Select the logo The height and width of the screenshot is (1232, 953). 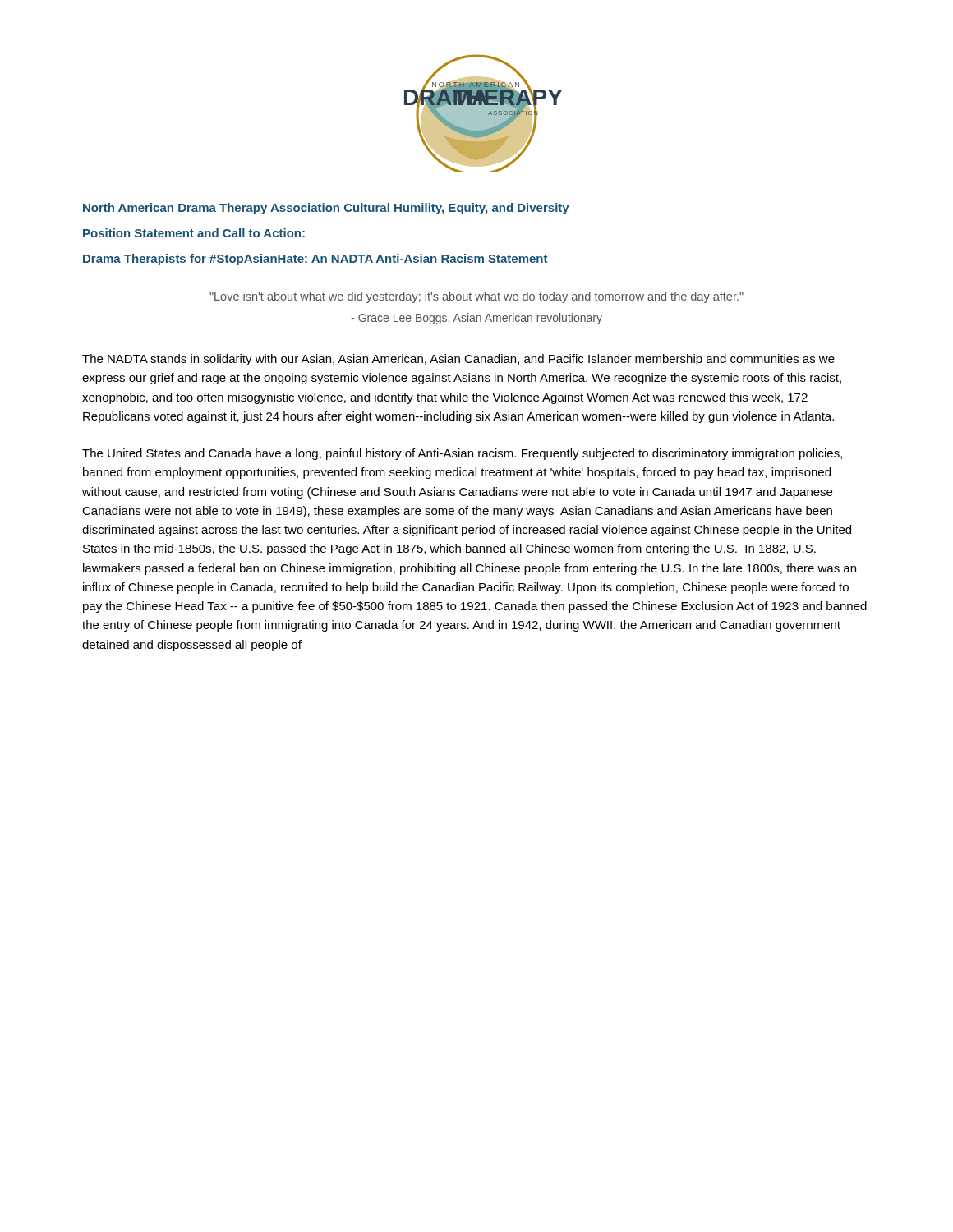point(476,113)
